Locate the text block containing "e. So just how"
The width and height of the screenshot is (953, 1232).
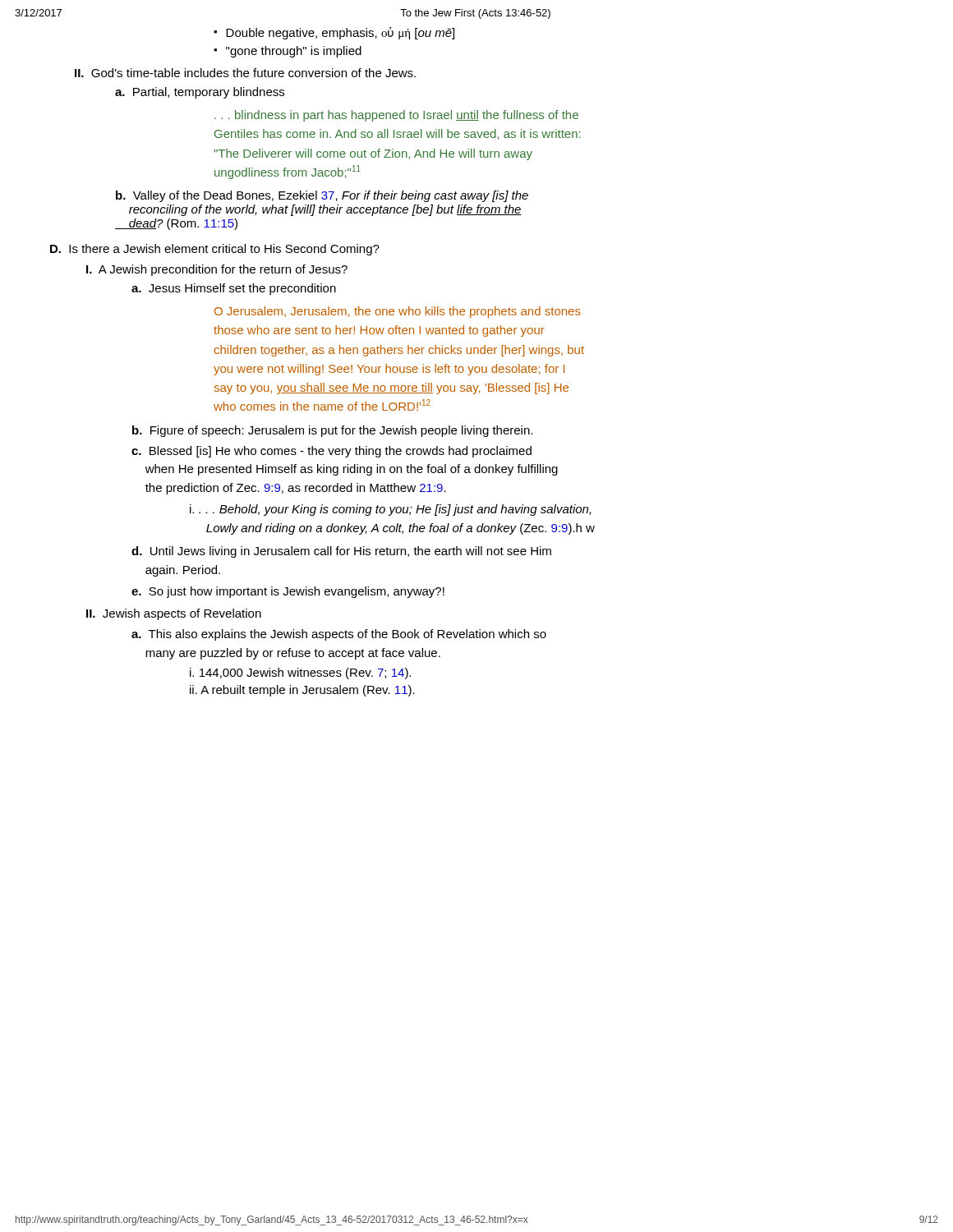click(x=288, y=591)
